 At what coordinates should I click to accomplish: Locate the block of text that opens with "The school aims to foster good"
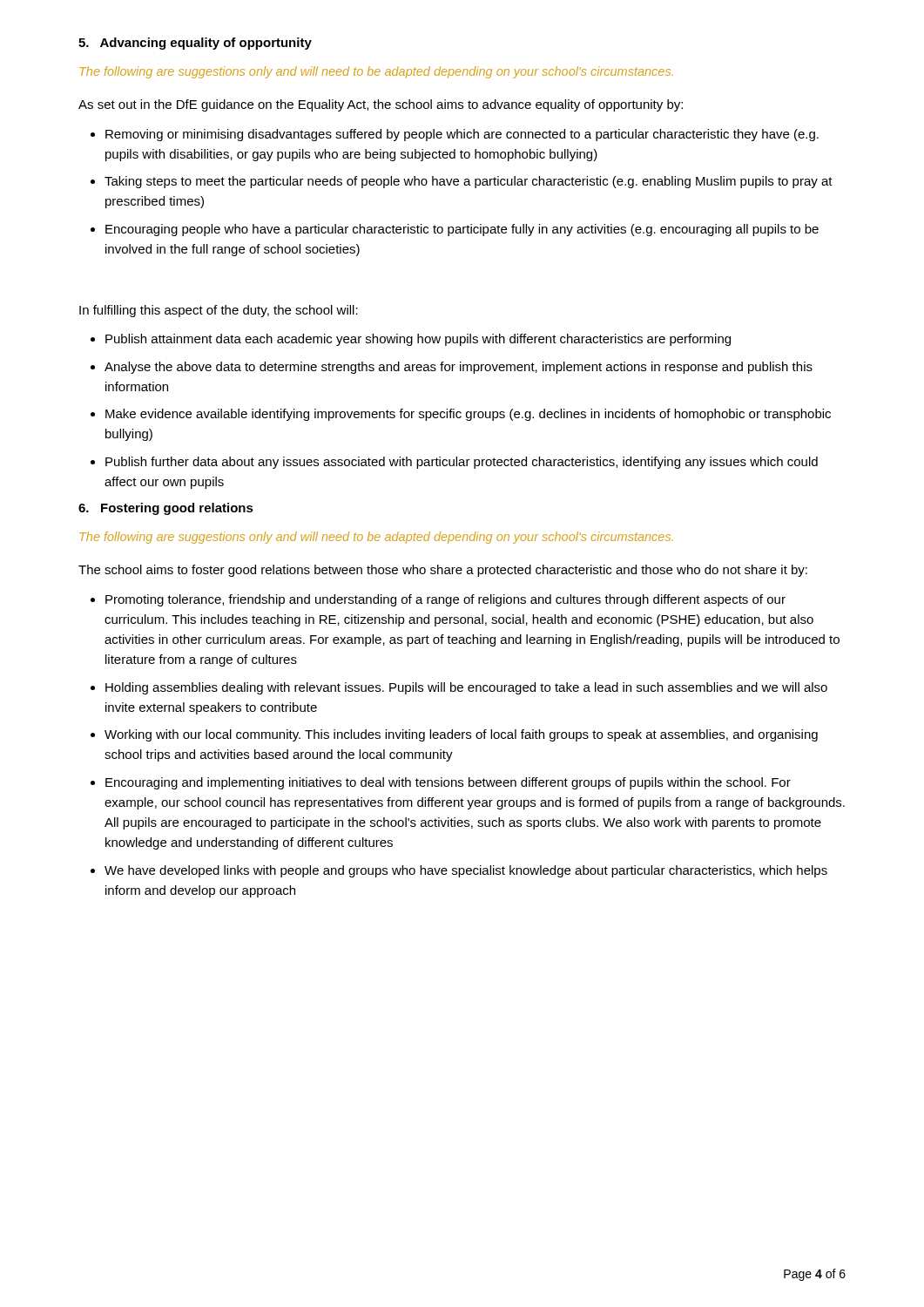coord(462,570)
